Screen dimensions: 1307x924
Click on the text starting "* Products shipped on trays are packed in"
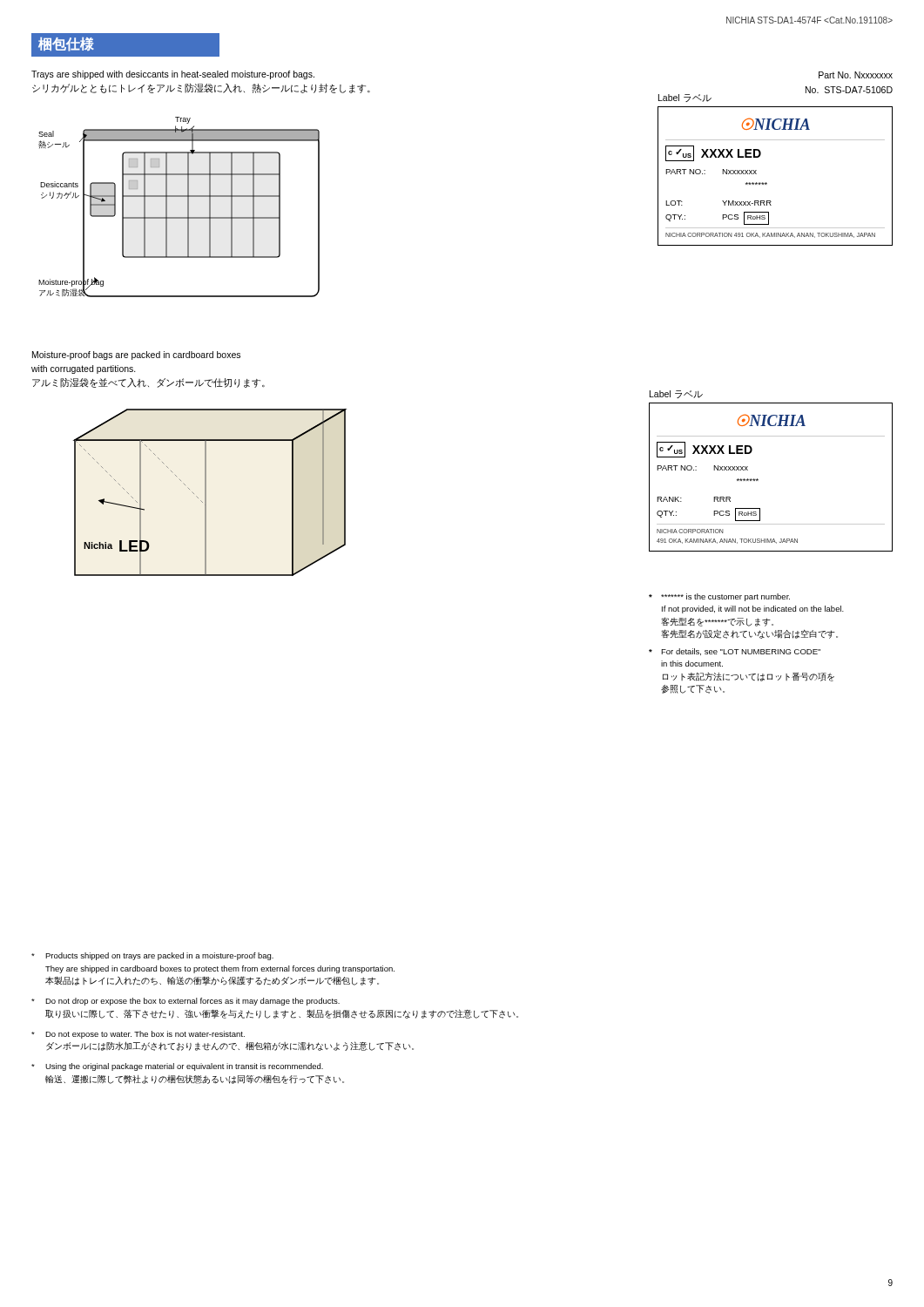[213, 969]
